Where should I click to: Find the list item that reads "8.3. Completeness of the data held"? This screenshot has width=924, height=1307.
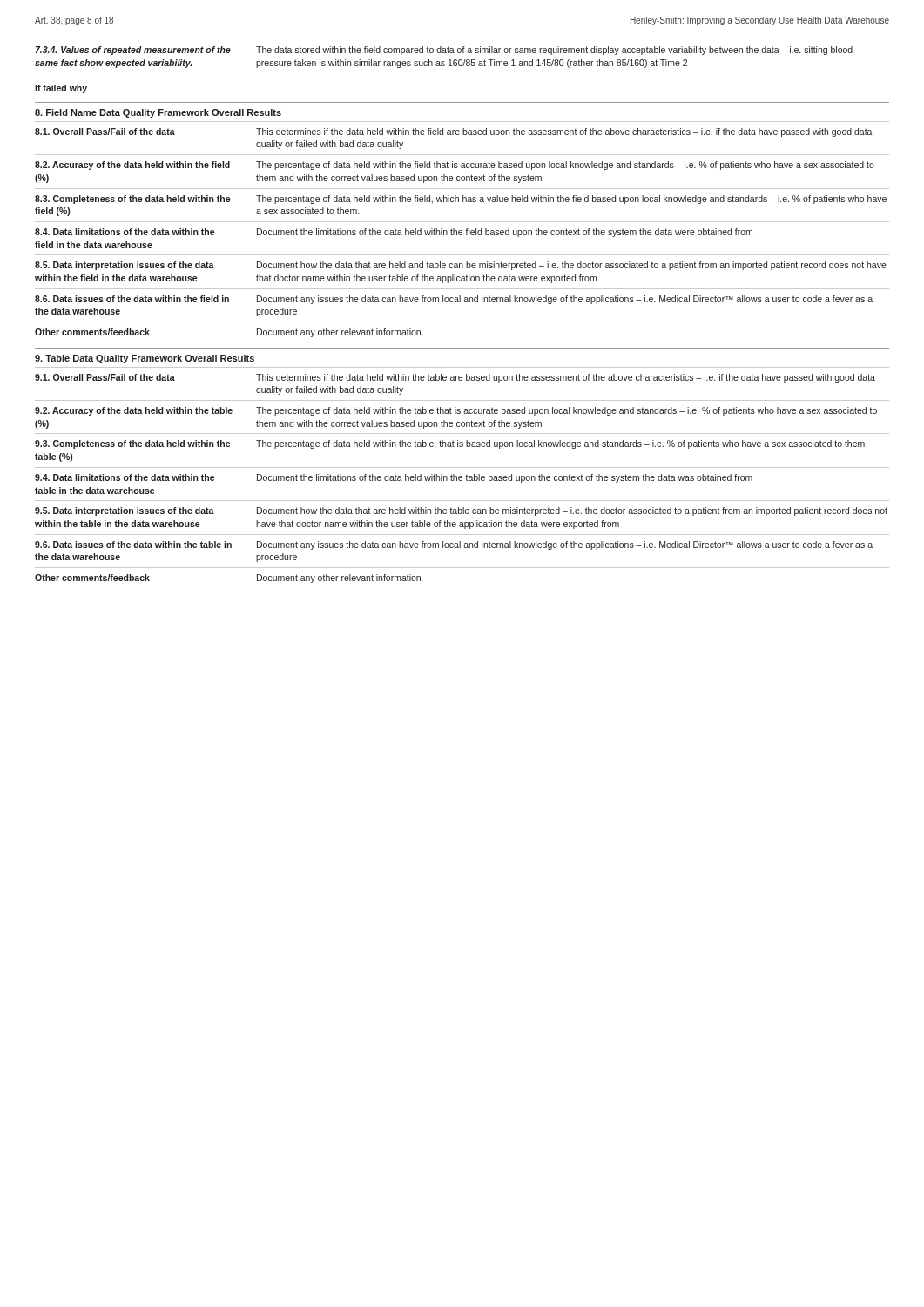tap(462, 205)
